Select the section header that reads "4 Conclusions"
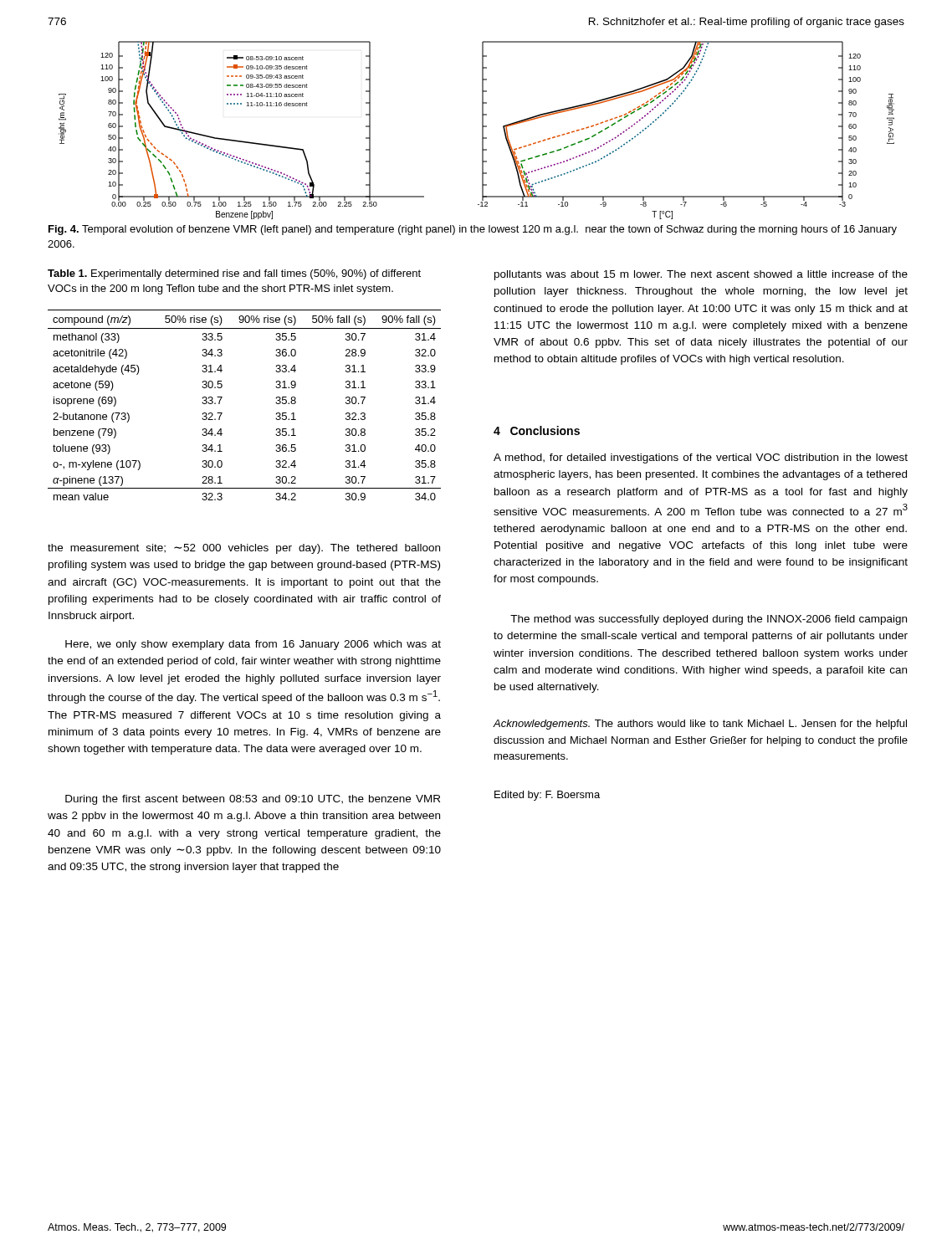Viewport: 952px width, 1255px height. (x=537, y=431)
